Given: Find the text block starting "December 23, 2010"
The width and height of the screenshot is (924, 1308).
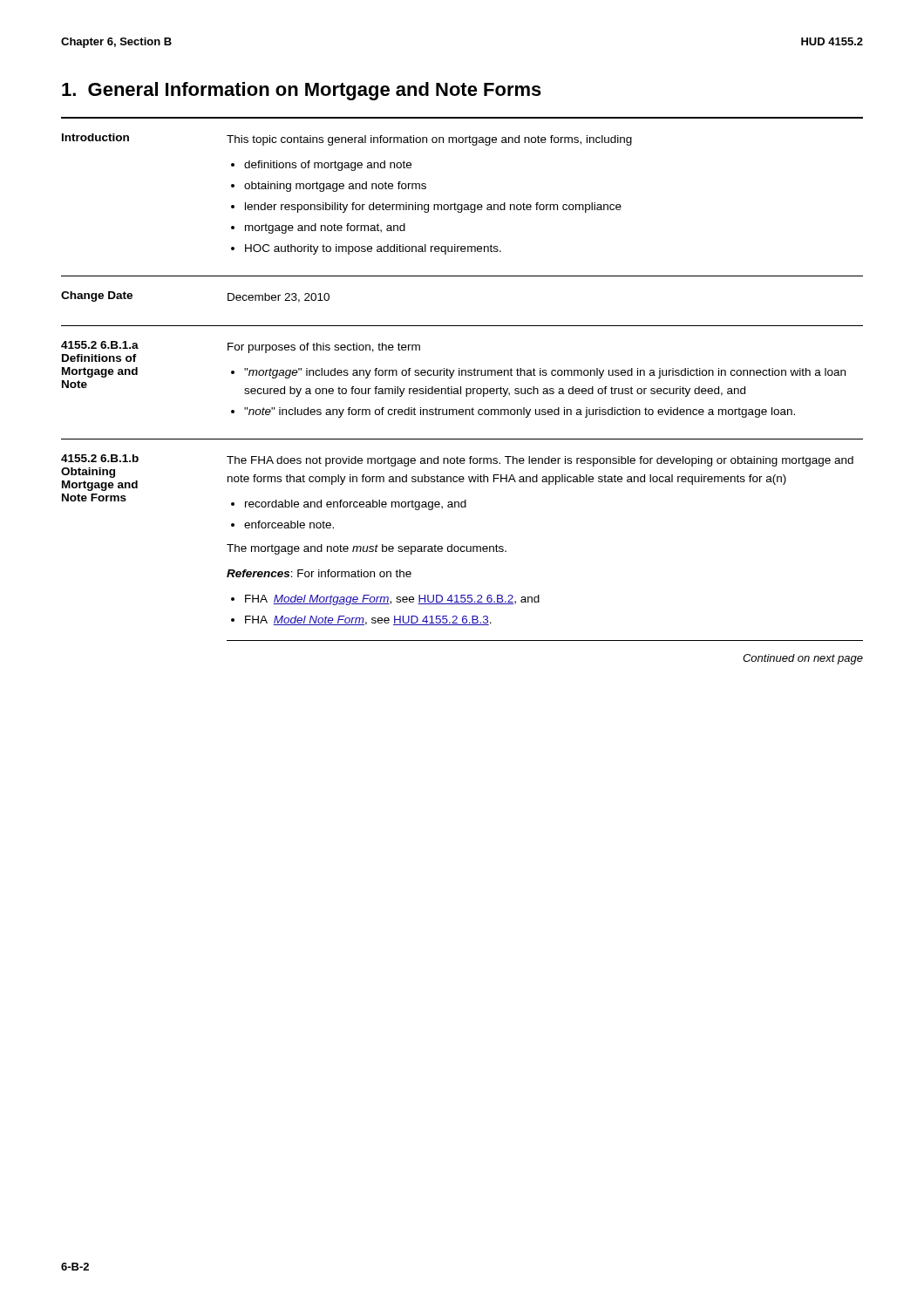Looking at the screenshot, I should click(x=279, y=298).
